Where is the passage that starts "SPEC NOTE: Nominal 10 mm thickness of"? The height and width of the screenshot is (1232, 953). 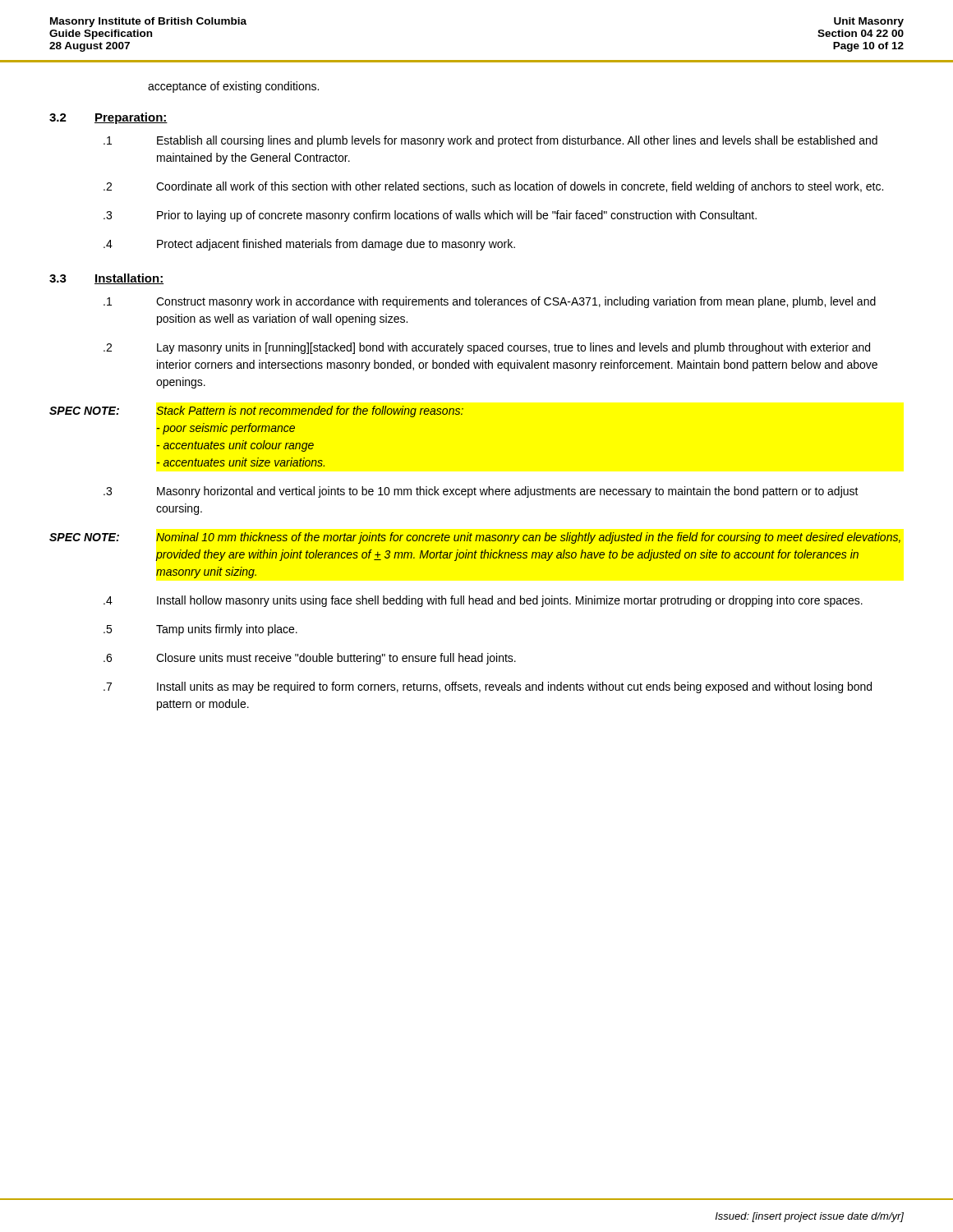point(476,555)
